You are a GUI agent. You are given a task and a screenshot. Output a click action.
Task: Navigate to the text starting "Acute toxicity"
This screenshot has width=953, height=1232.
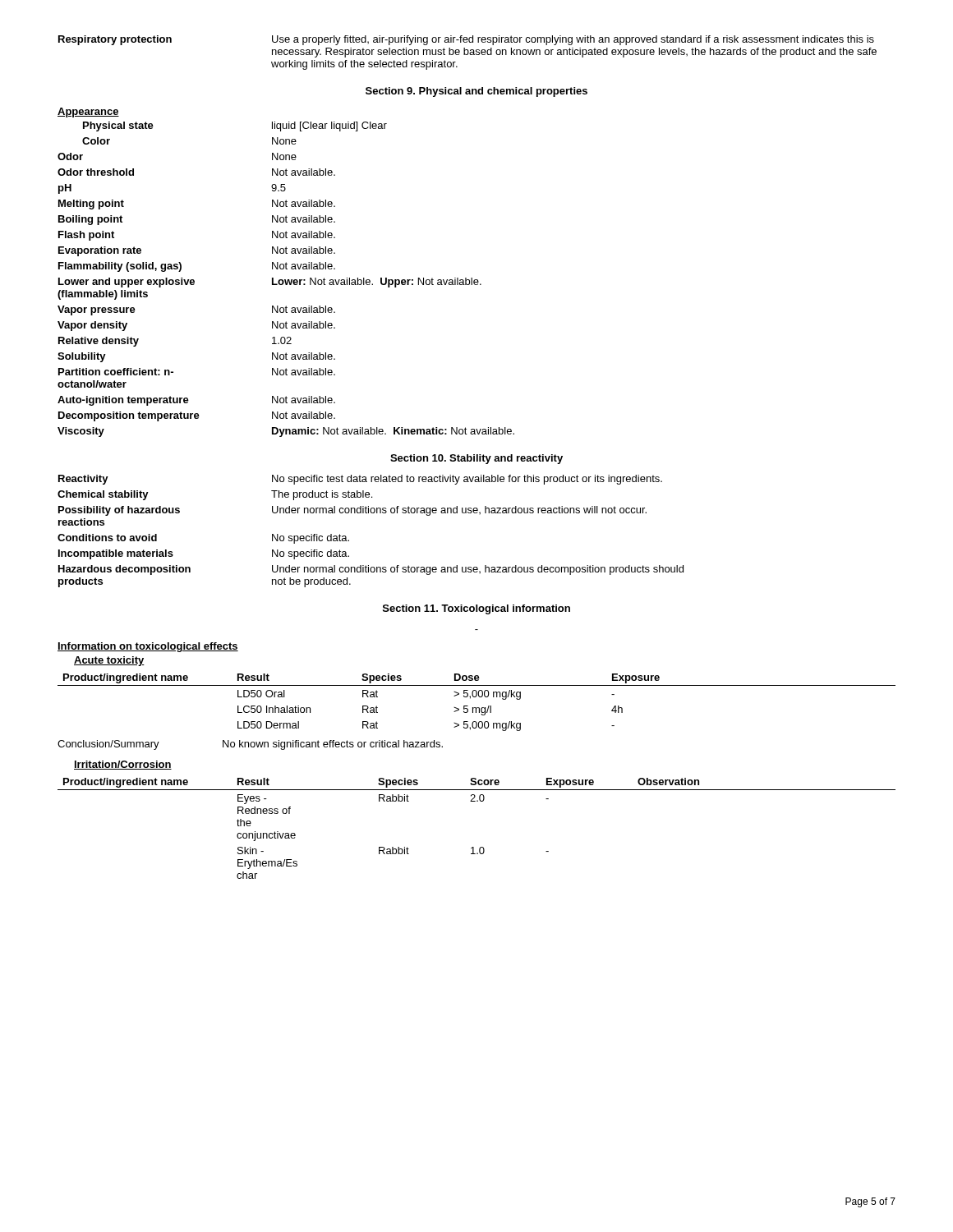[x=109, y=660]
